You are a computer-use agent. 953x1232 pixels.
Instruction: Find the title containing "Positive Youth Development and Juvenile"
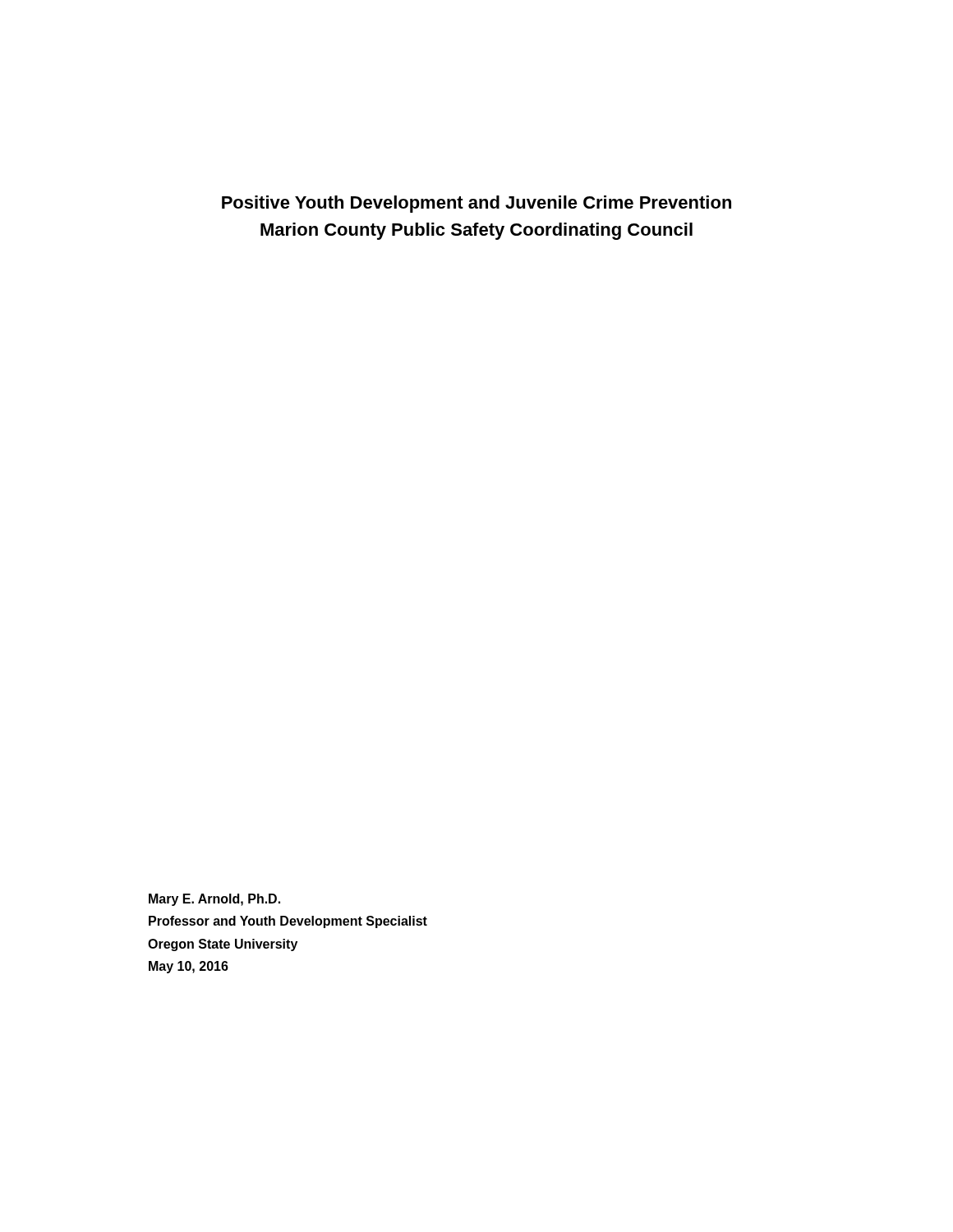(476, 216)
